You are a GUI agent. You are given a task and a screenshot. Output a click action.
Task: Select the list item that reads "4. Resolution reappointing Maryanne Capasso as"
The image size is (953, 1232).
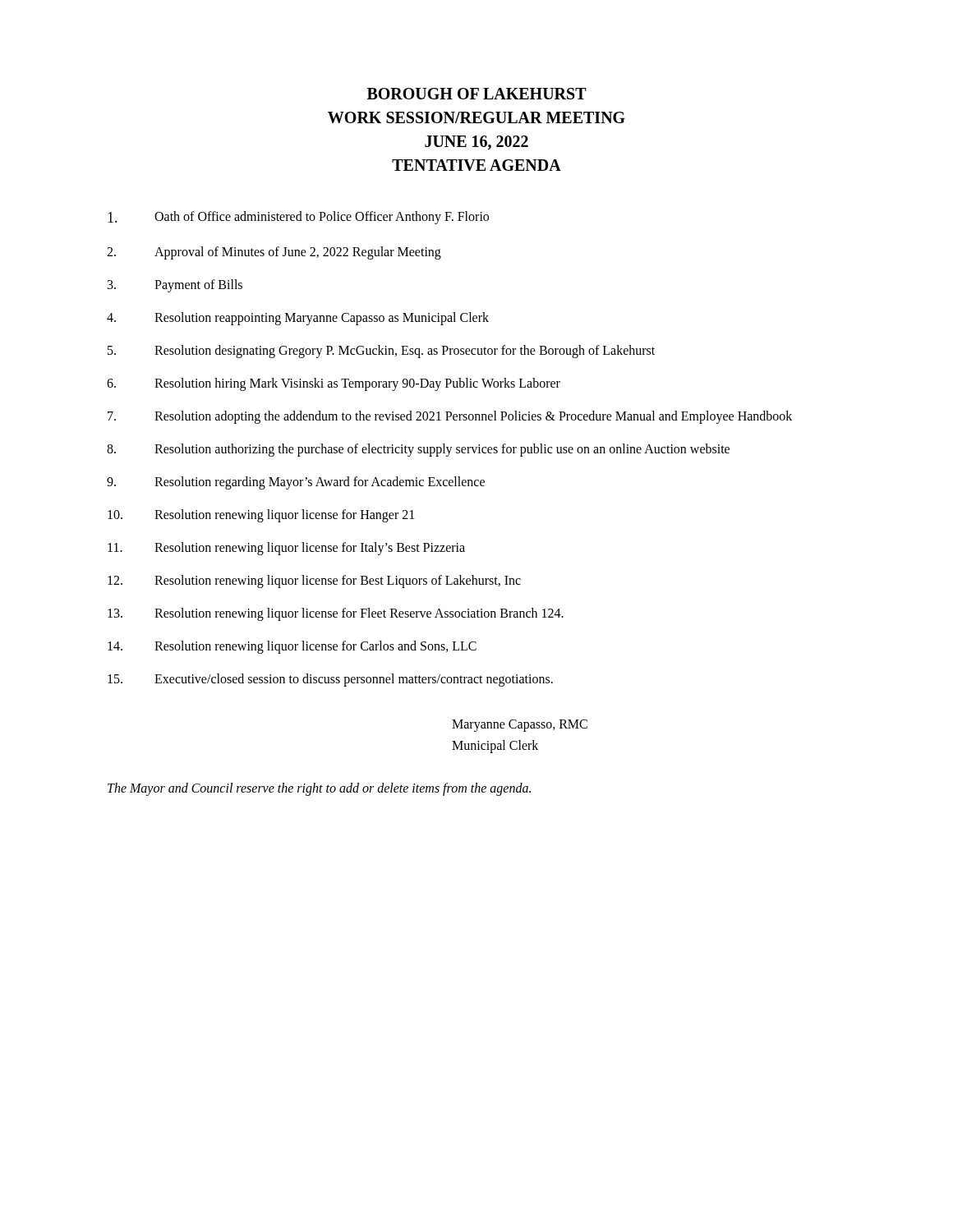476,318
